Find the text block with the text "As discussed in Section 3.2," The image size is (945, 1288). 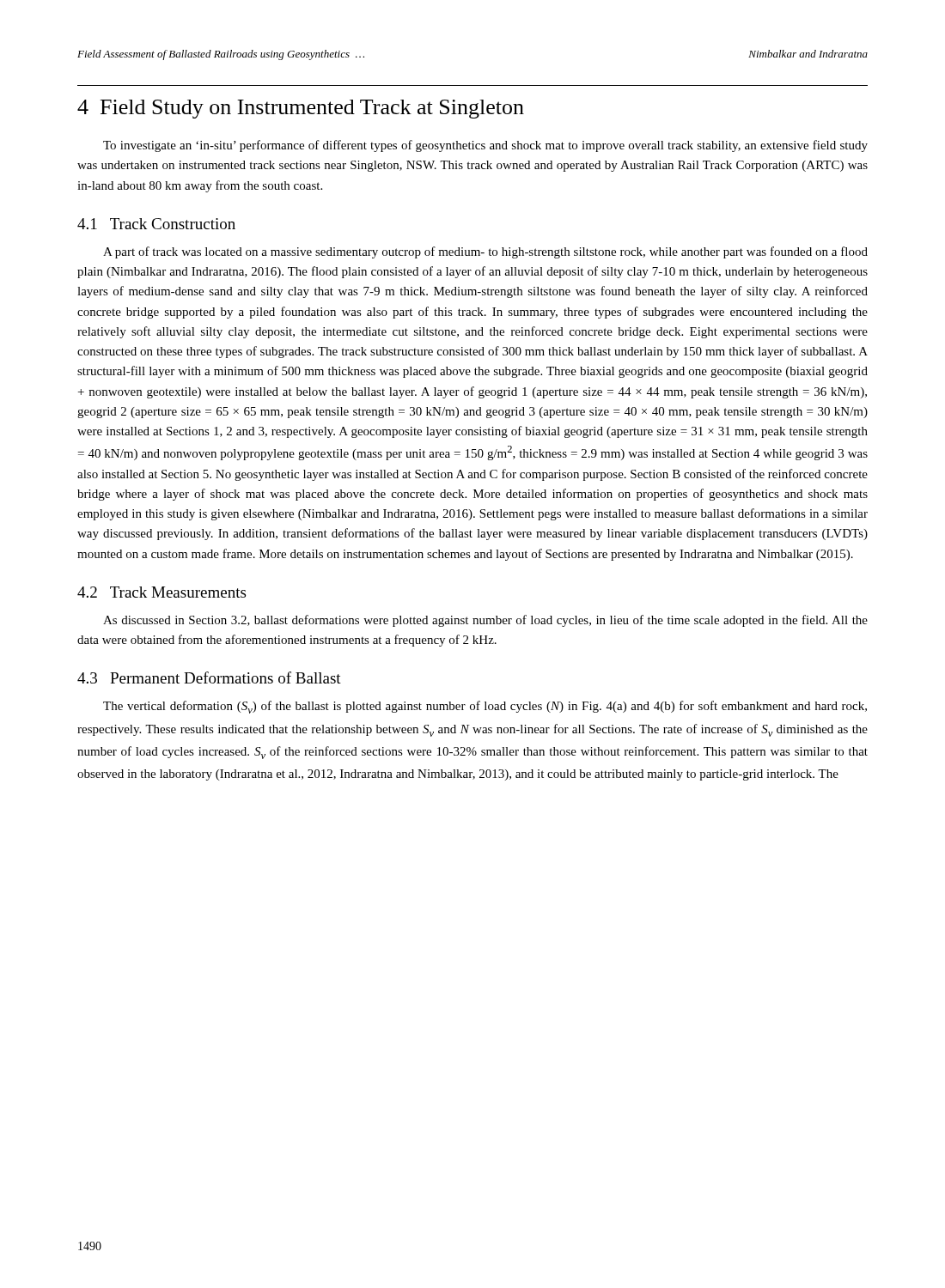[x=472, y=630]
